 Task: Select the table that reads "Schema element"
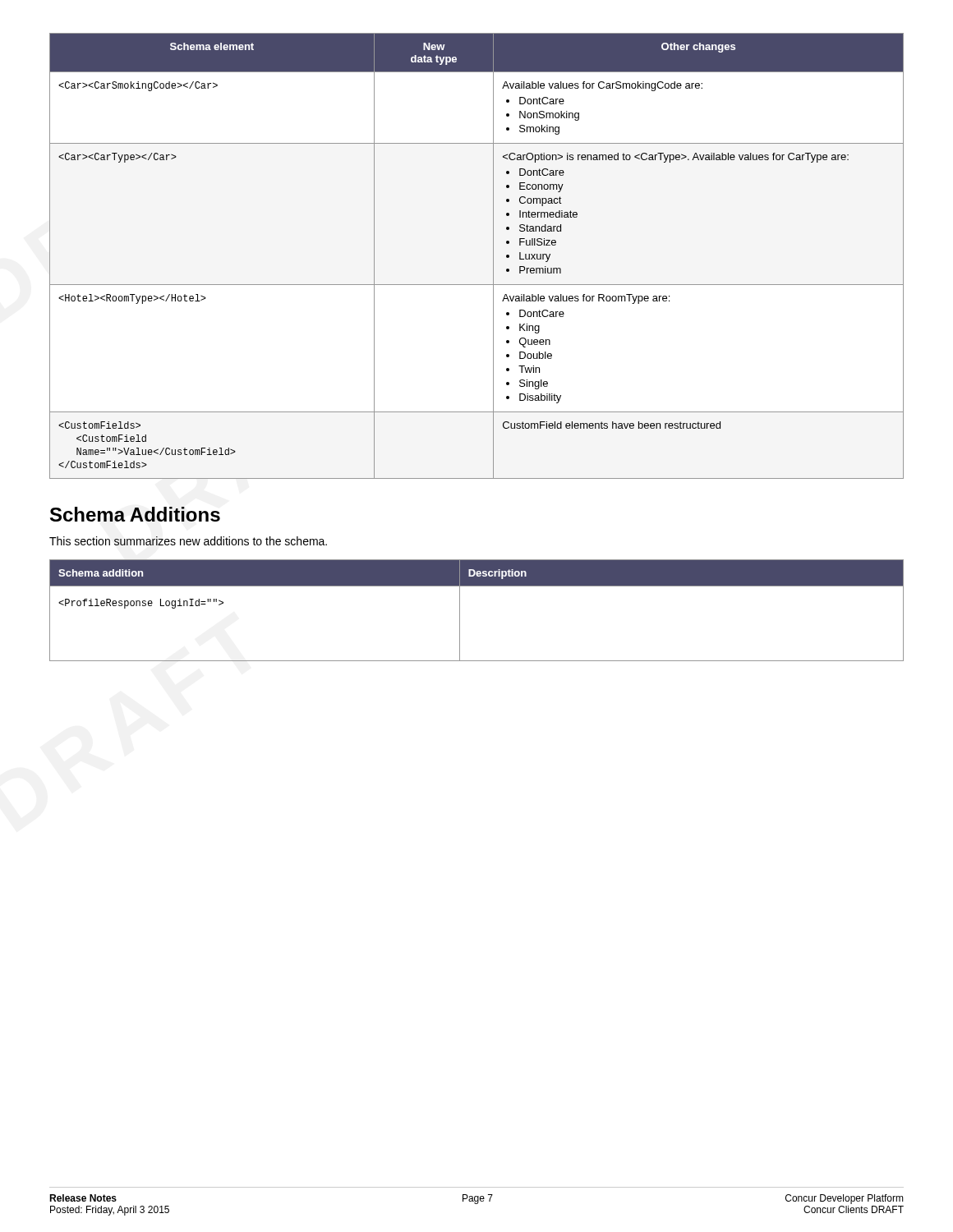tap(476, 256)
